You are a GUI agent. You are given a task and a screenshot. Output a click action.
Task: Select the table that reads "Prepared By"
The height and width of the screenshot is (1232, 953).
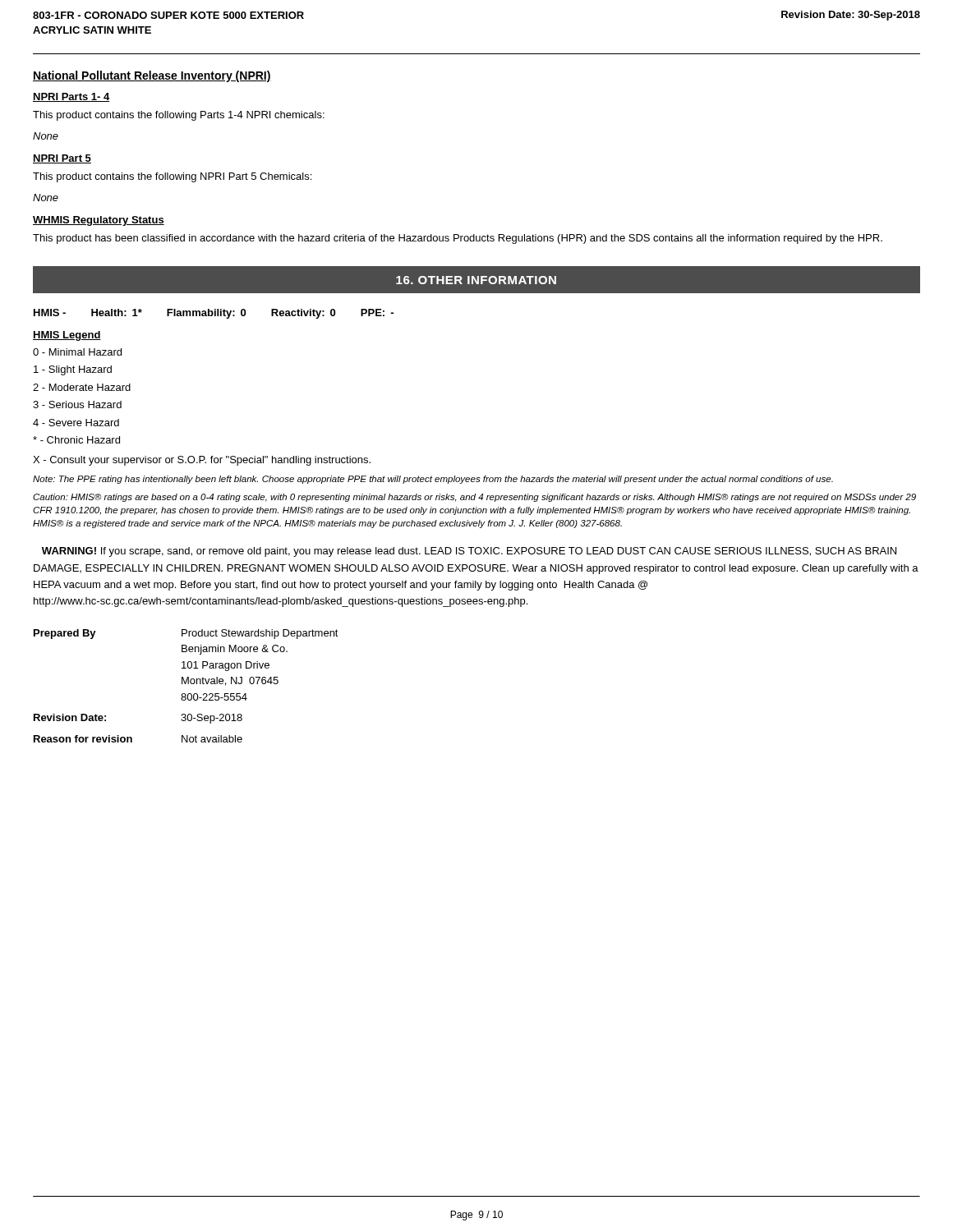pos(476,686)
